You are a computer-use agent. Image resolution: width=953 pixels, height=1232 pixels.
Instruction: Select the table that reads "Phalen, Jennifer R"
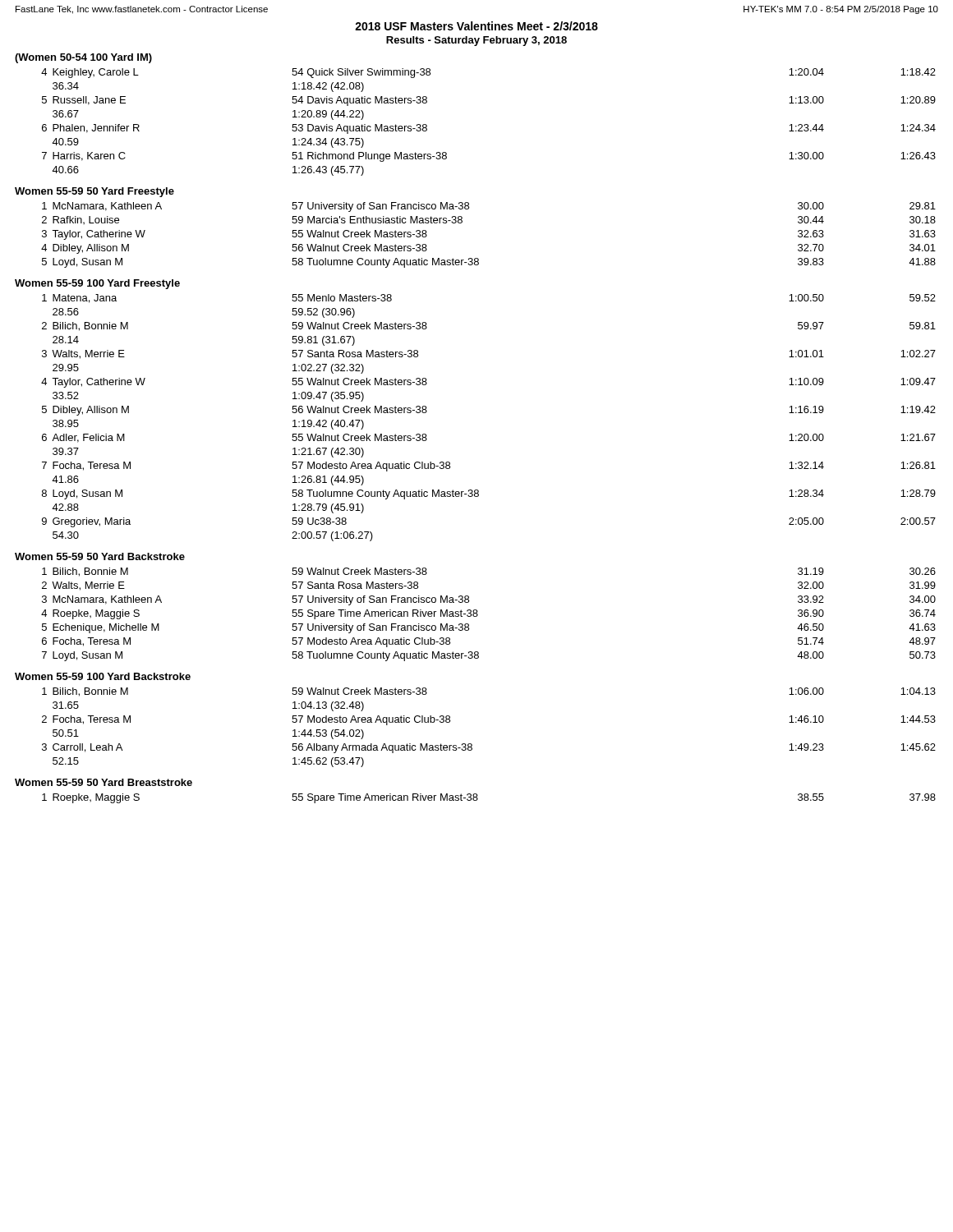[476, 121]
